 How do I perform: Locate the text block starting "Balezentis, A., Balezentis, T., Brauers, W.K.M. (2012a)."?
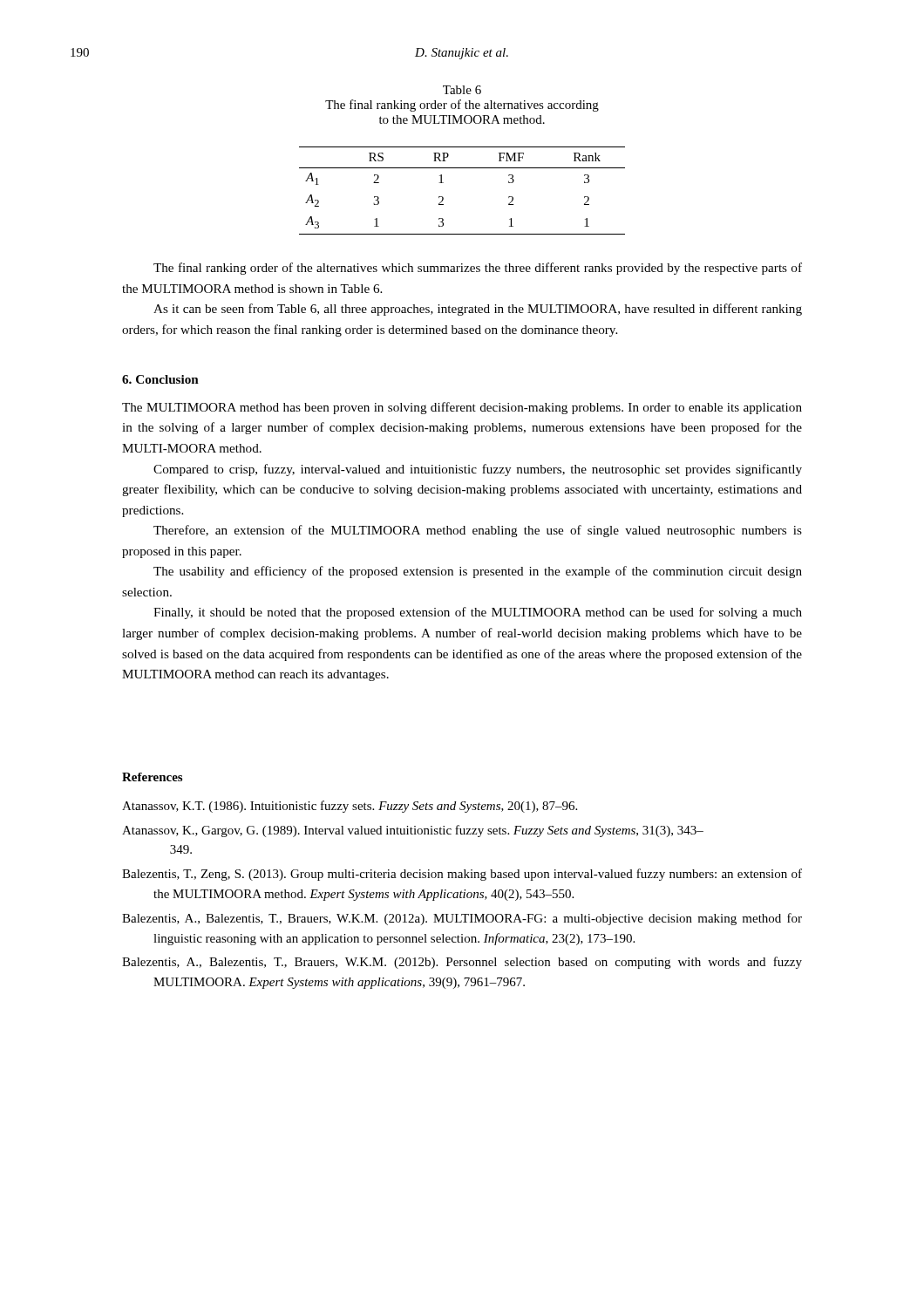tap(462, 928)
